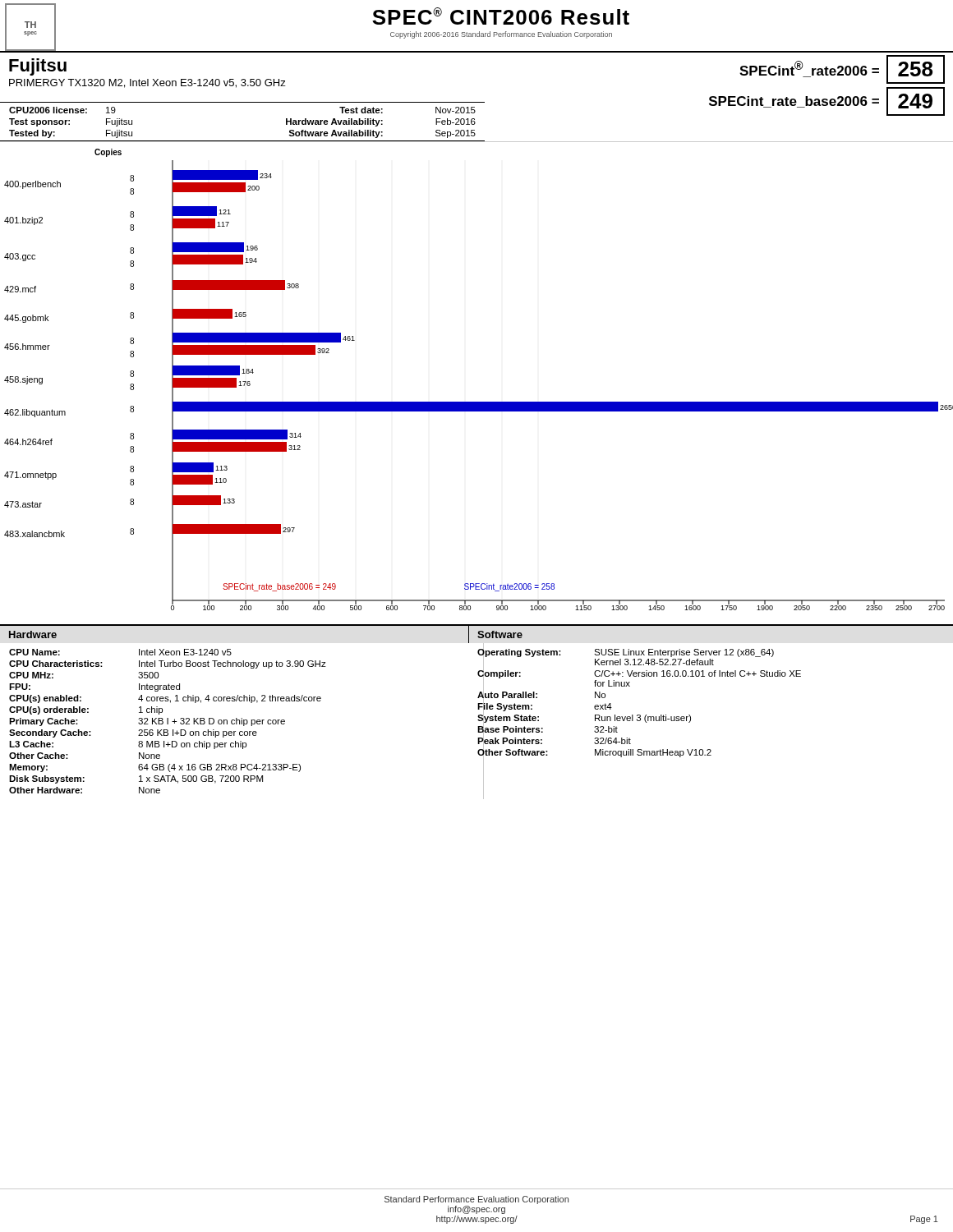Find the table that mentions "CPU(s) orderable:"
This screenshot has width=953, height=1232.
coord(242,721)
